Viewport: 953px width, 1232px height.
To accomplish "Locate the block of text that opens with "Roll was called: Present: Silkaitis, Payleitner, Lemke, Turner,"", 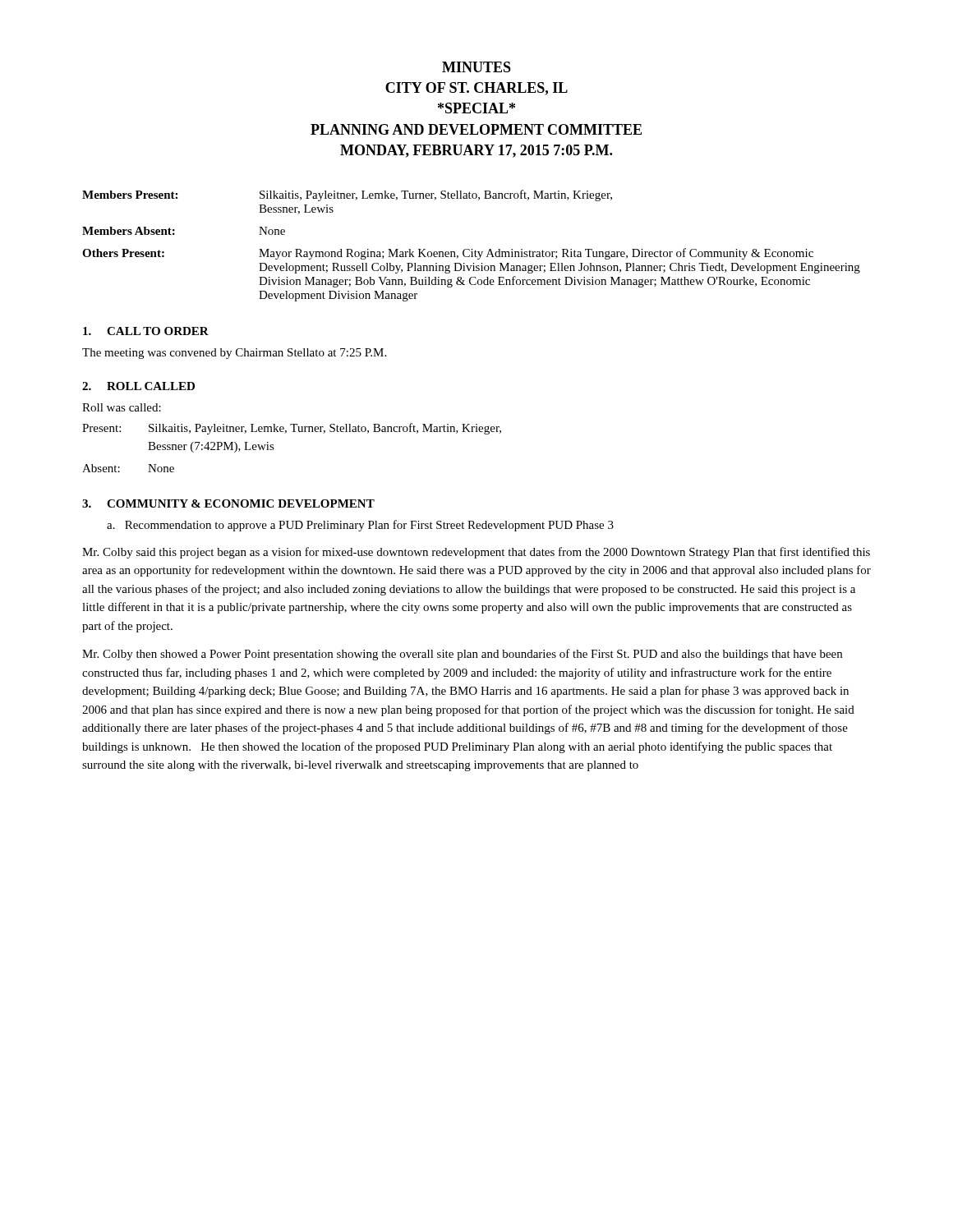I will [x=476, y=440].
